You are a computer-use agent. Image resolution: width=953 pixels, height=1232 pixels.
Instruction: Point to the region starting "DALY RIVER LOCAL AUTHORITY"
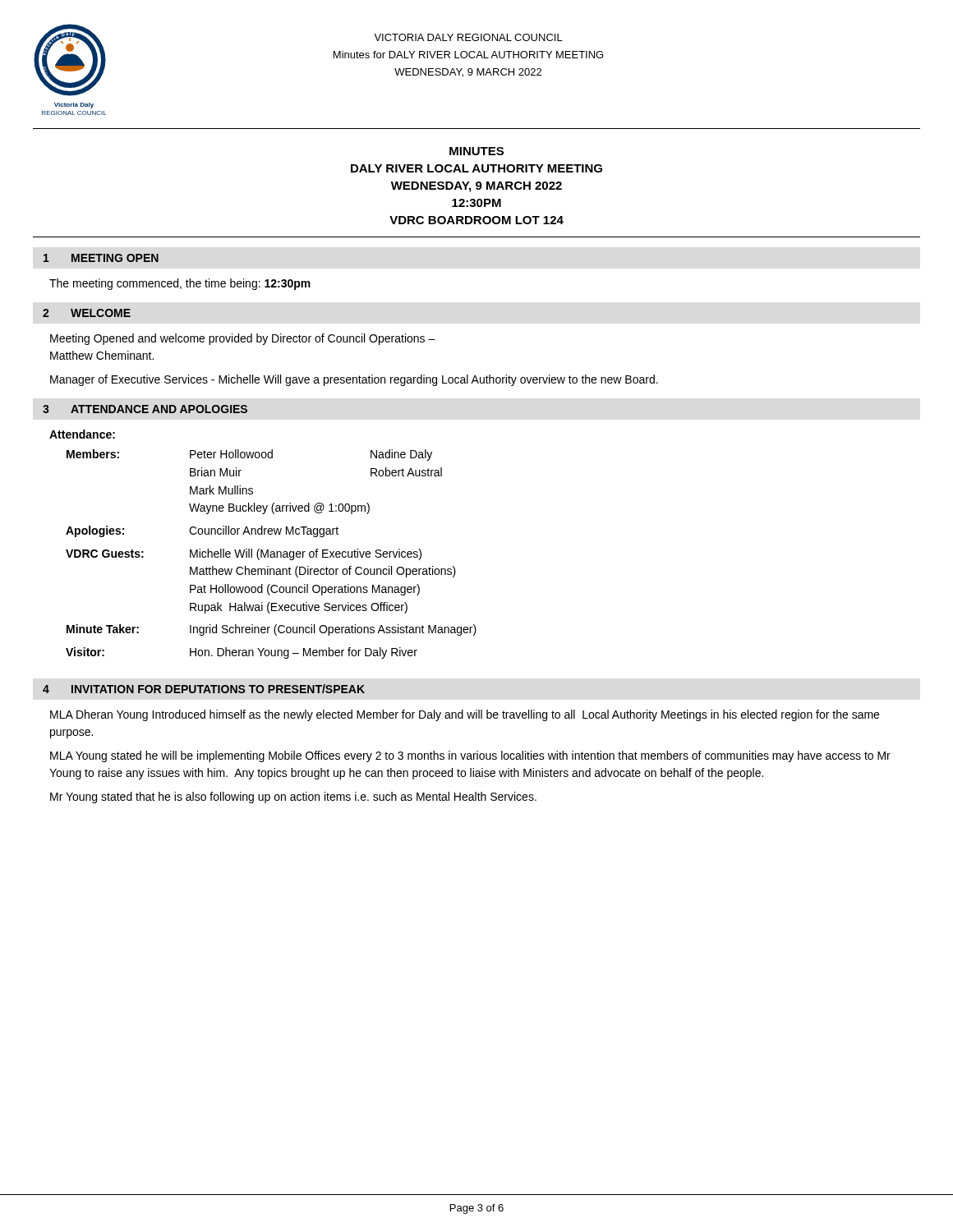(476, 168)
